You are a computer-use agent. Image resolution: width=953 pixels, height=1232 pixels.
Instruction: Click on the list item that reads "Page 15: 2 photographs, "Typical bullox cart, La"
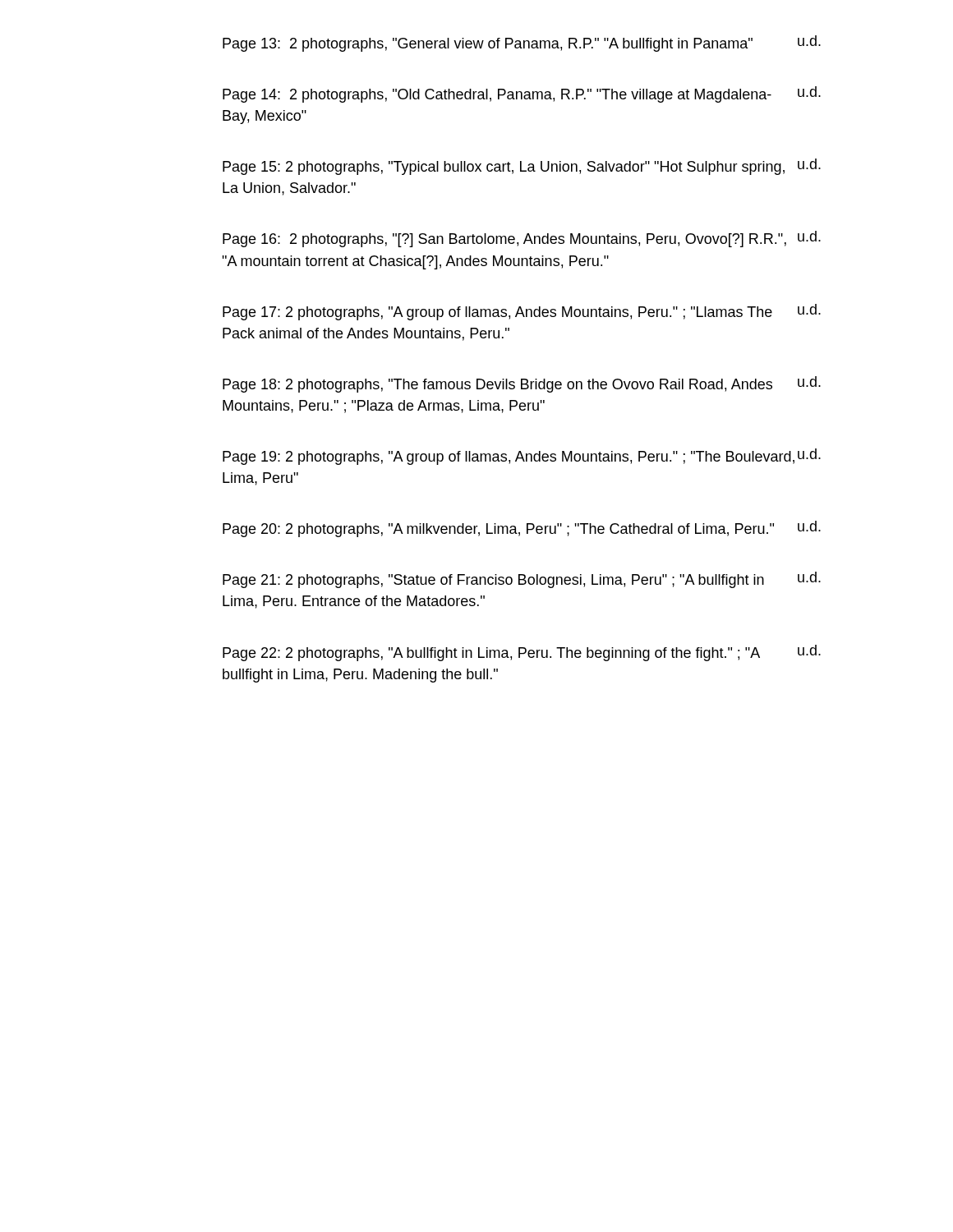pos(504,178)
